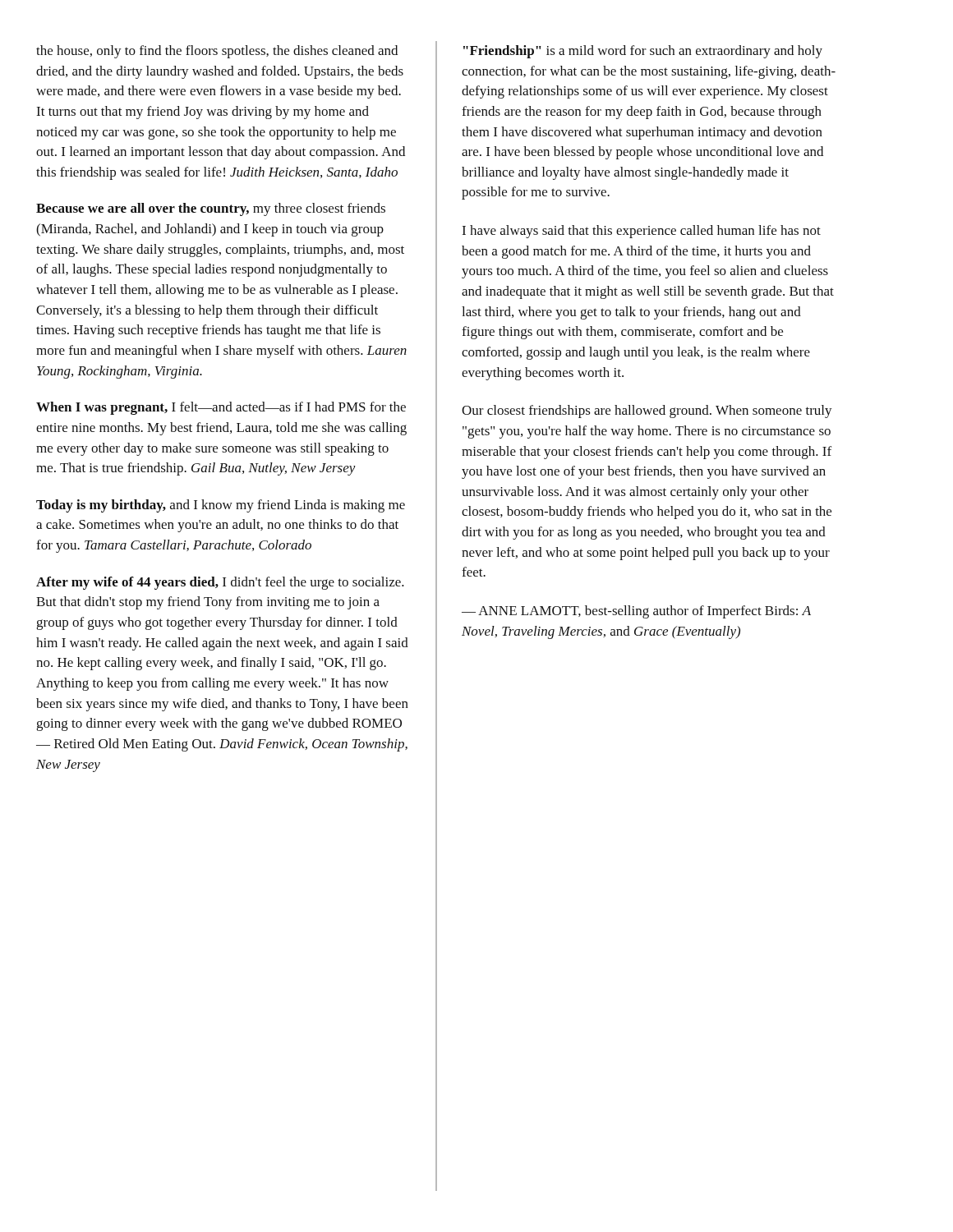Image resolution: width=953 pixels, height=1232 pixels.
Task: Locate the text block with the text "Our closest friendships are hallowed ground. When"
Action: pyautogui.click(x=649, y=492)
